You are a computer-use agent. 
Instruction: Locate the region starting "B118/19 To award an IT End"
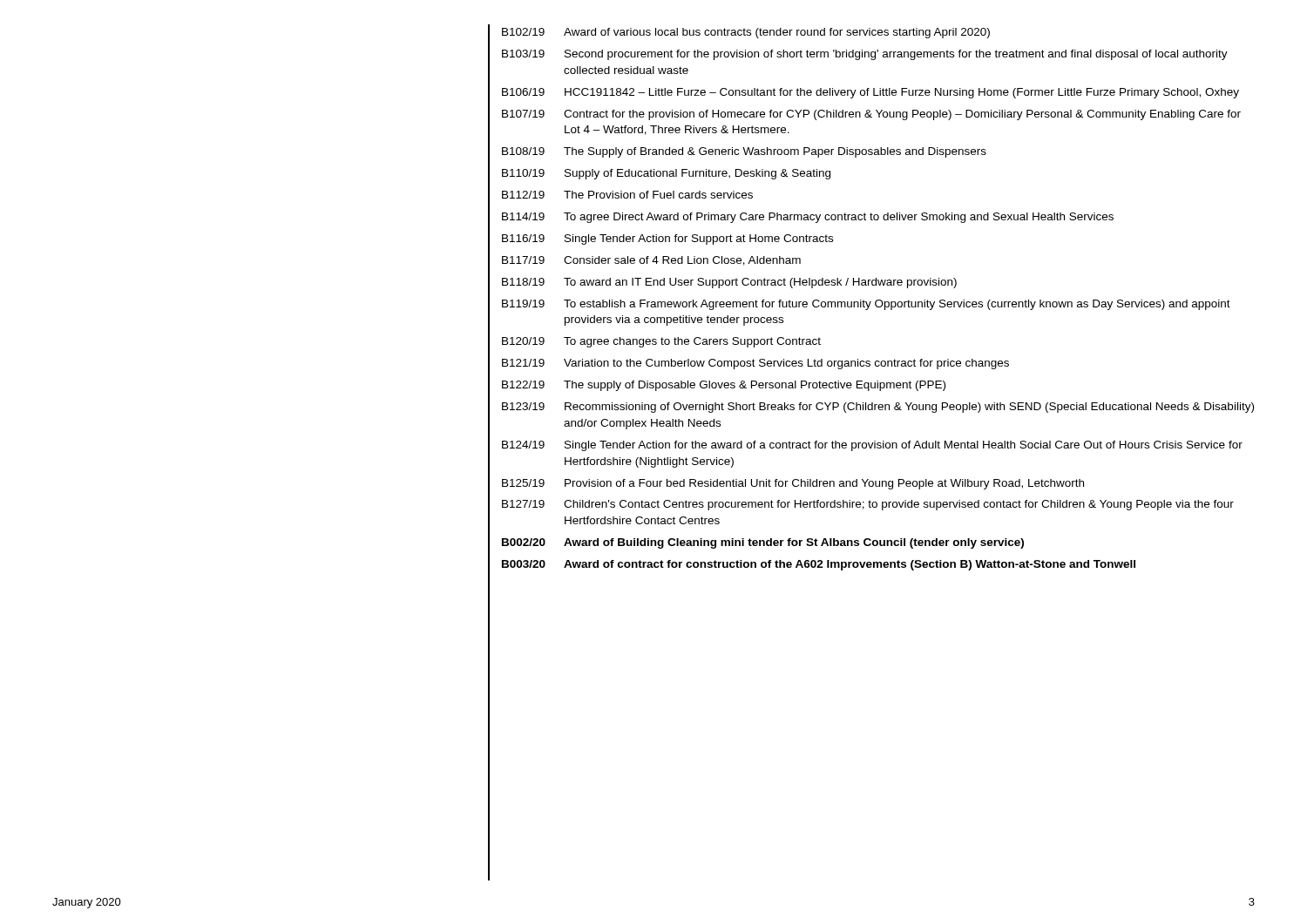(x=880, y=282)
